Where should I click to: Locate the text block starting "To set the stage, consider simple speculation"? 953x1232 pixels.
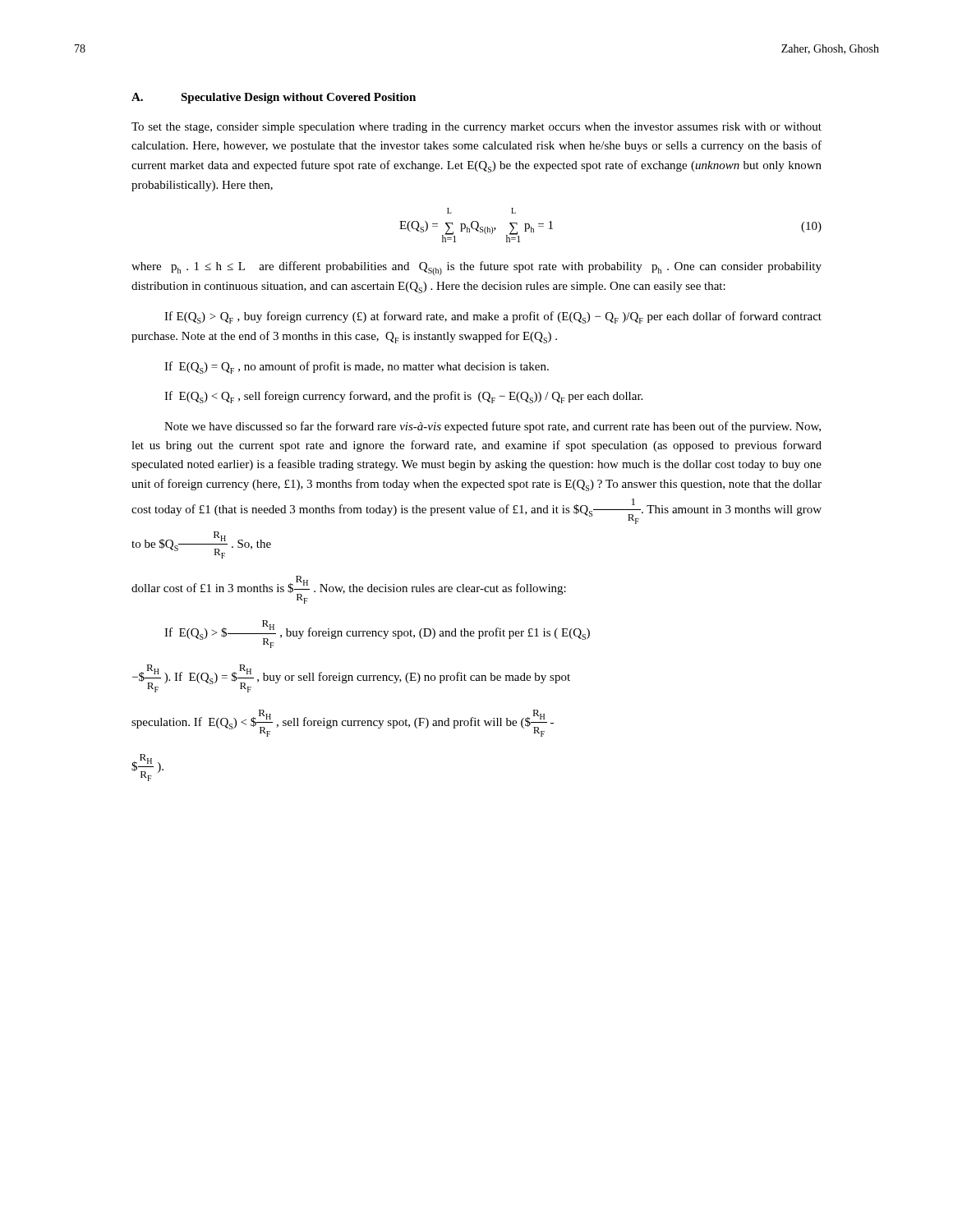(x=476, y=156)
